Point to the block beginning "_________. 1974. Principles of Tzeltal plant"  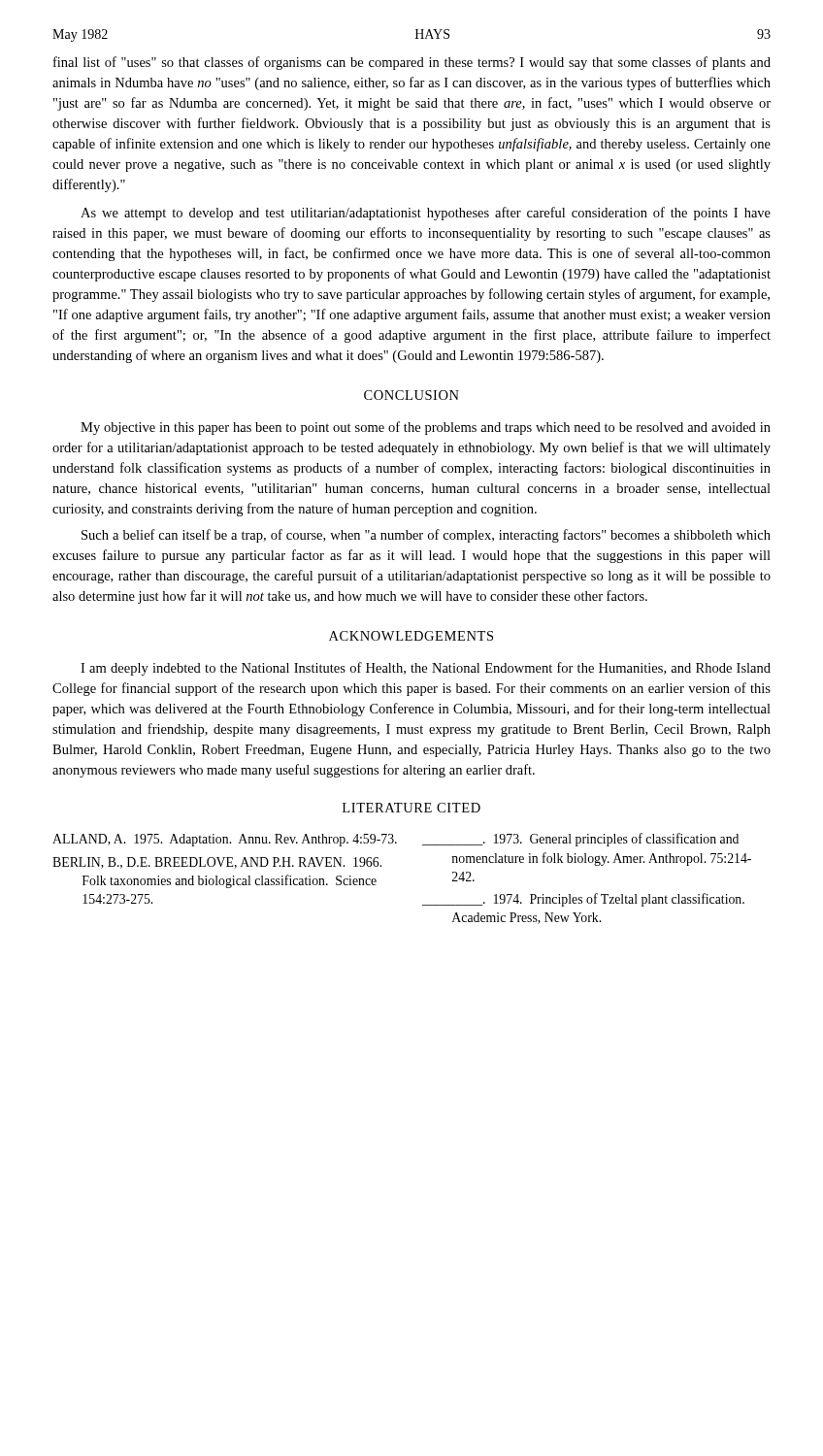[x=585, y=908]
